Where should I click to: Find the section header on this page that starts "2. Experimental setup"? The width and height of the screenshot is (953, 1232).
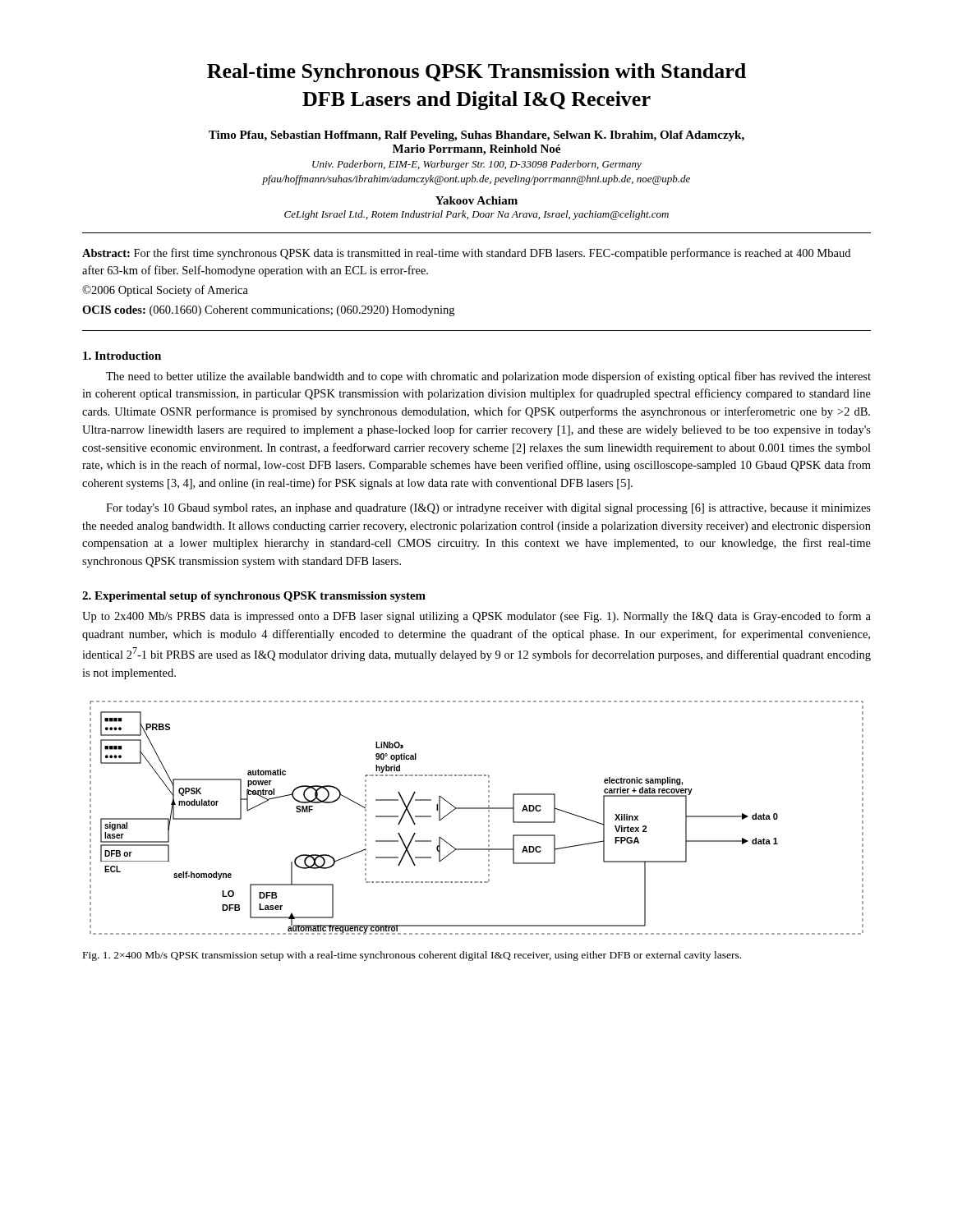point(254,595)
